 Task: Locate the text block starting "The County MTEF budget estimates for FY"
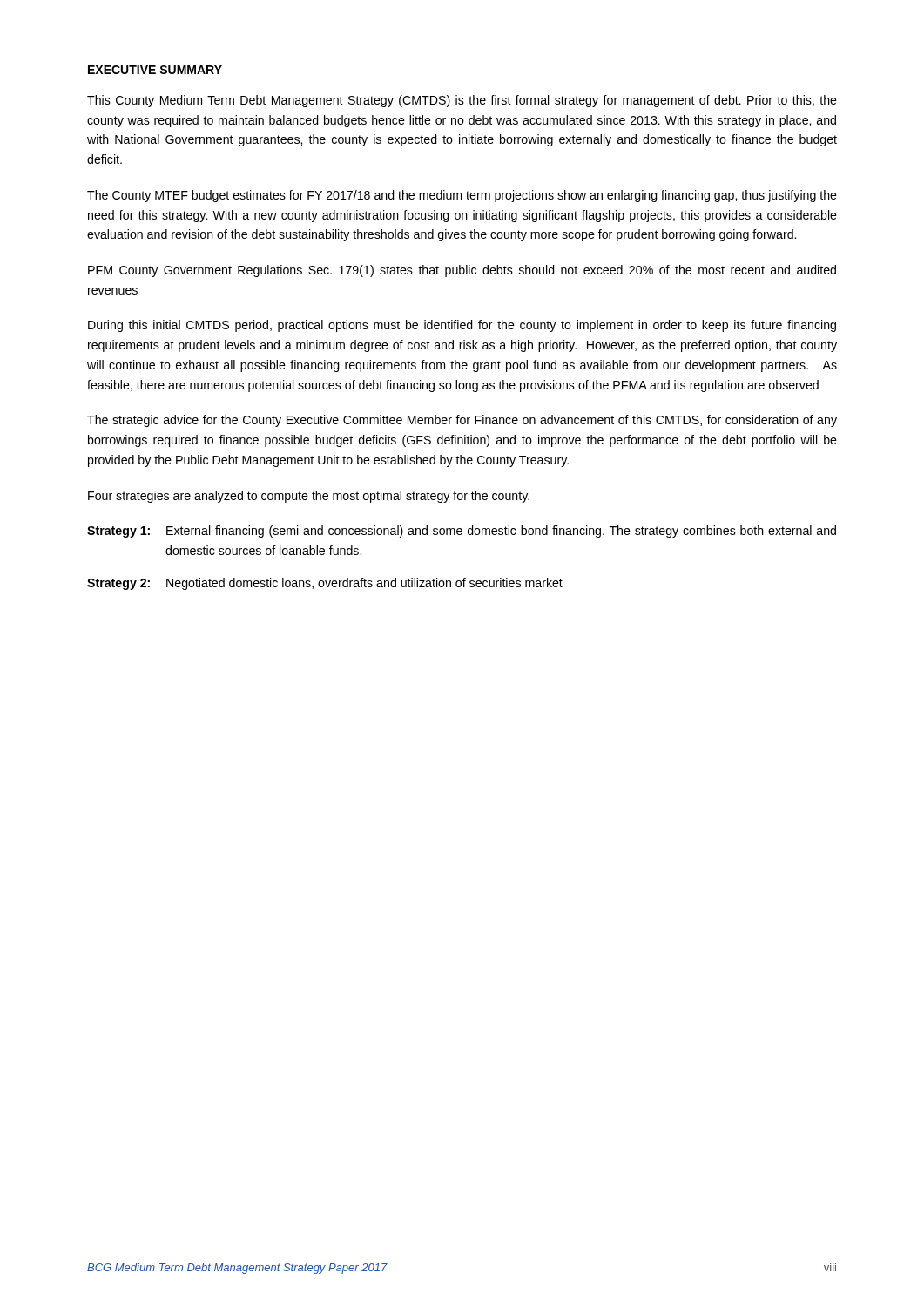click(462, 215)
